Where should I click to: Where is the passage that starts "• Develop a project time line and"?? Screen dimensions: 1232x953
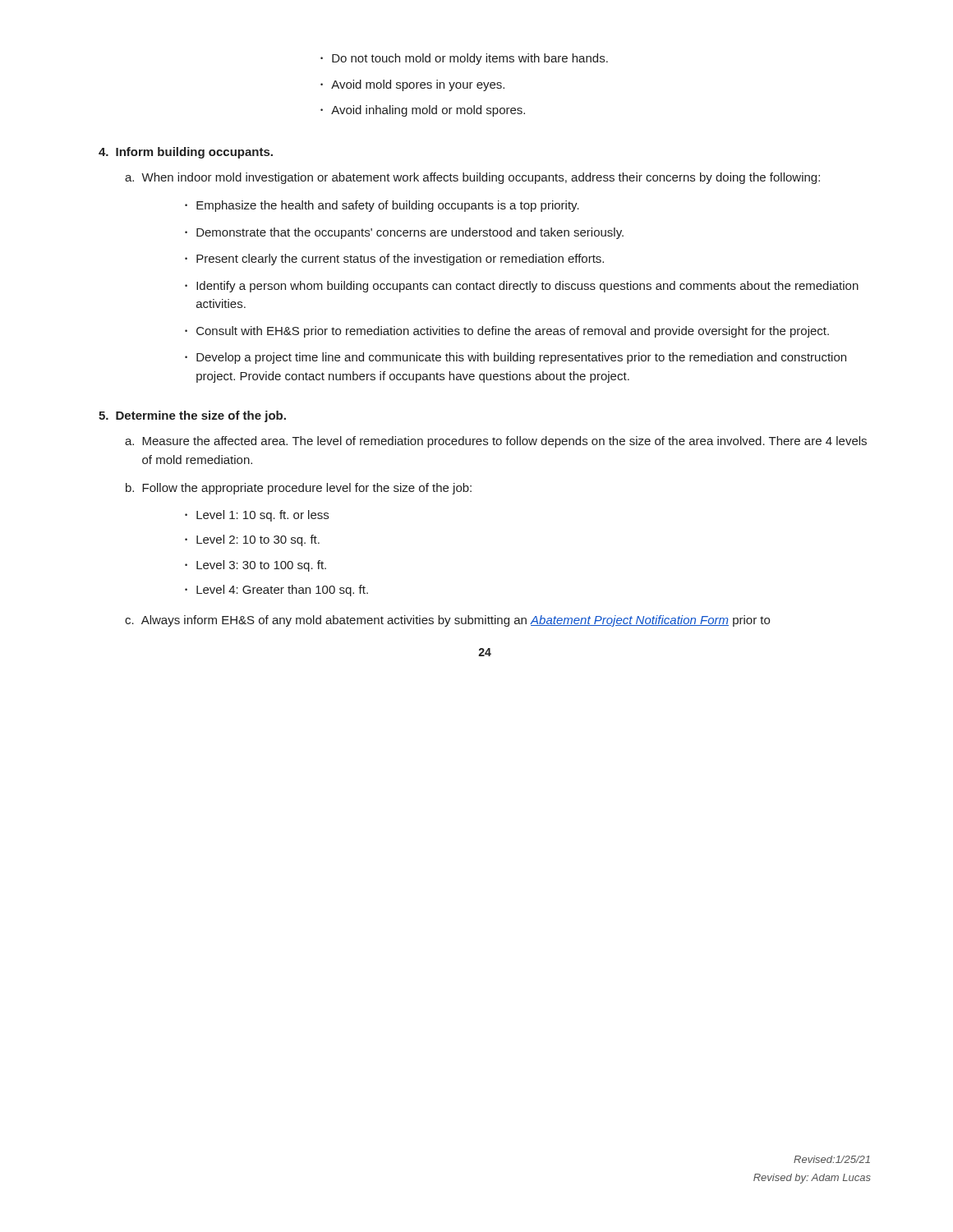tap(528, 367)
